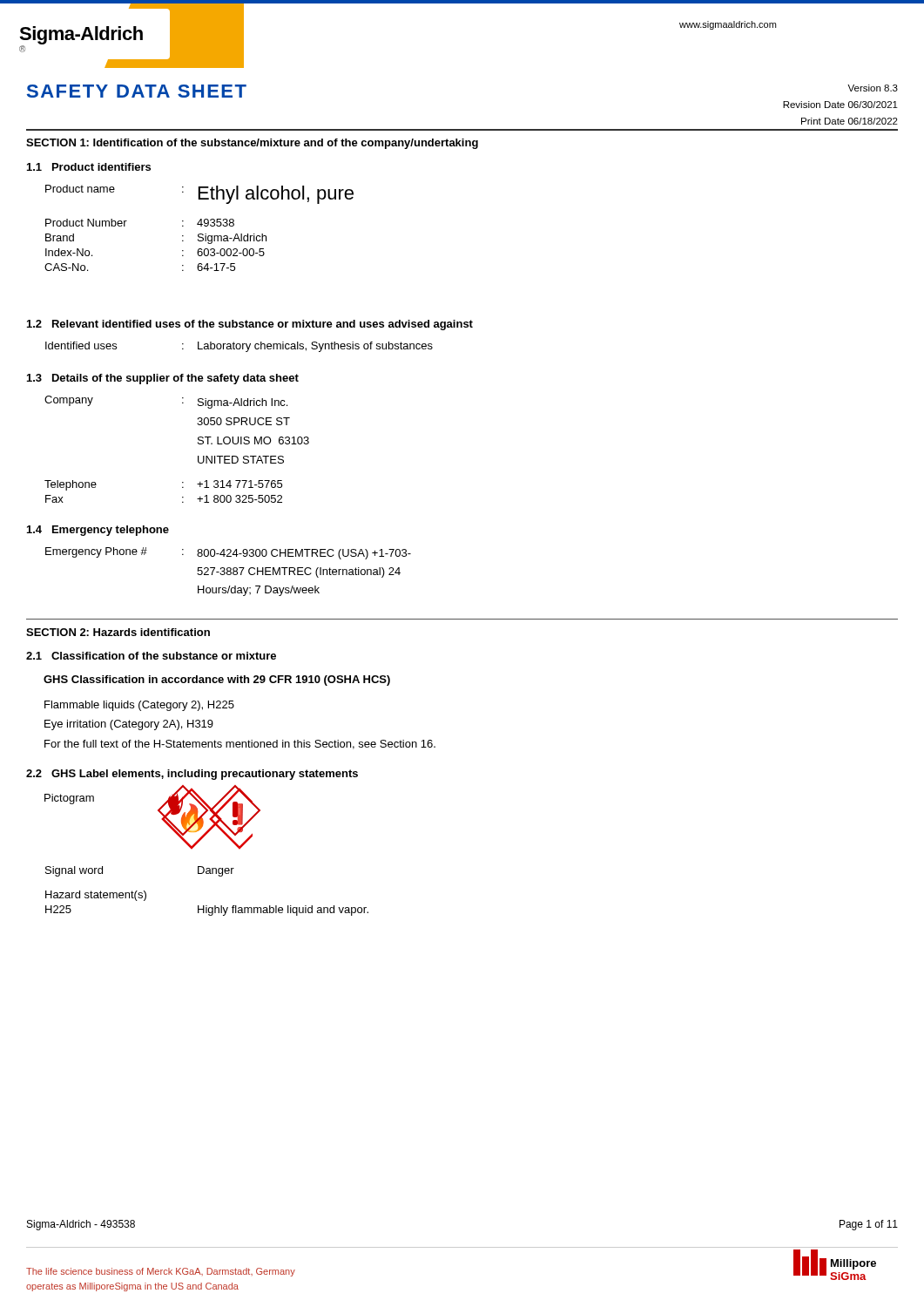
Task: Navigate to the region starting "SECTION 1: Identification of the"
Action: [252, 142]
